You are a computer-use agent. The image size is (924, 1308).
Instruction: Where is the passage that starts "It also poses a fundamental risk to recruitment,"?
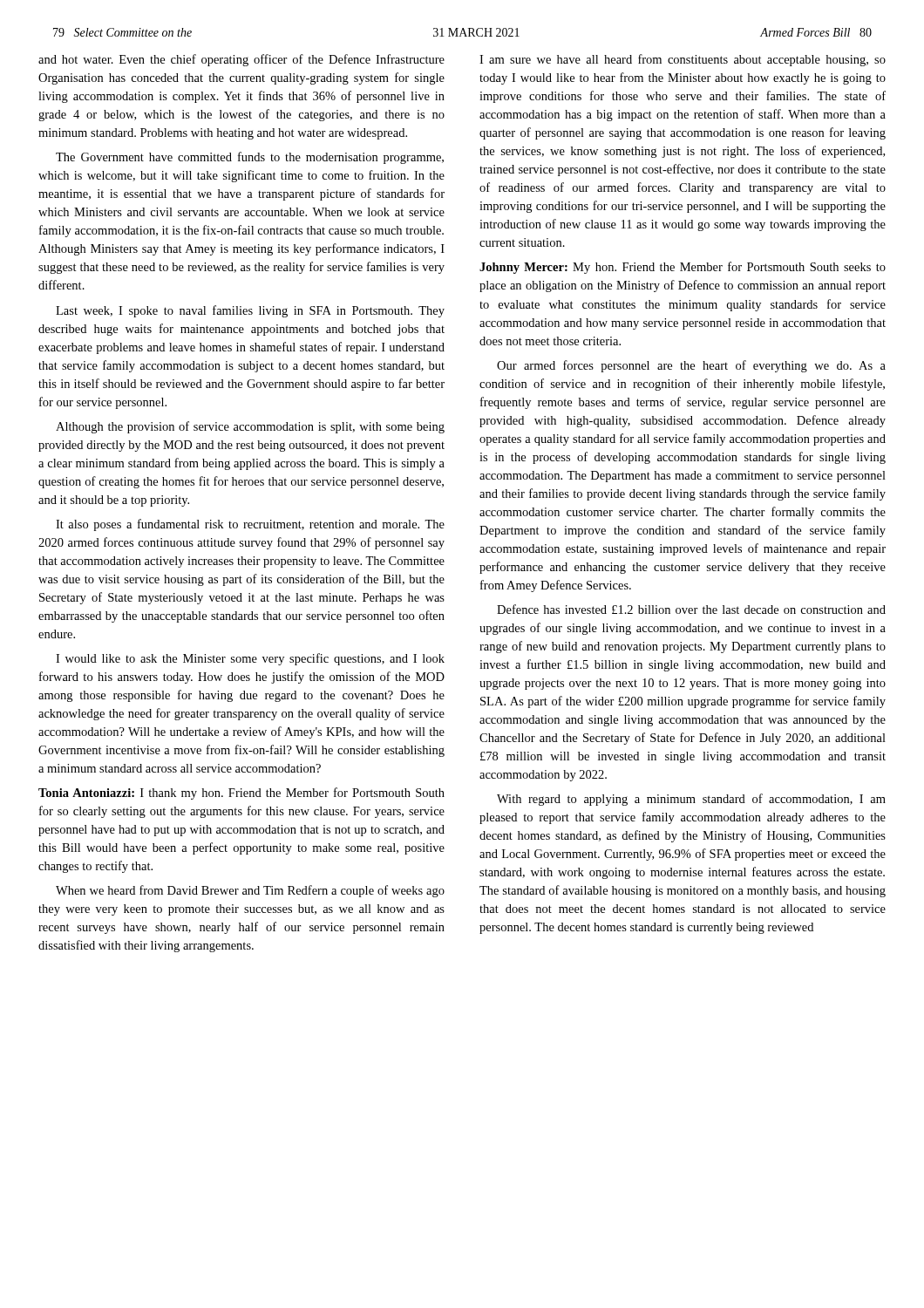click(x=241, y=579)
